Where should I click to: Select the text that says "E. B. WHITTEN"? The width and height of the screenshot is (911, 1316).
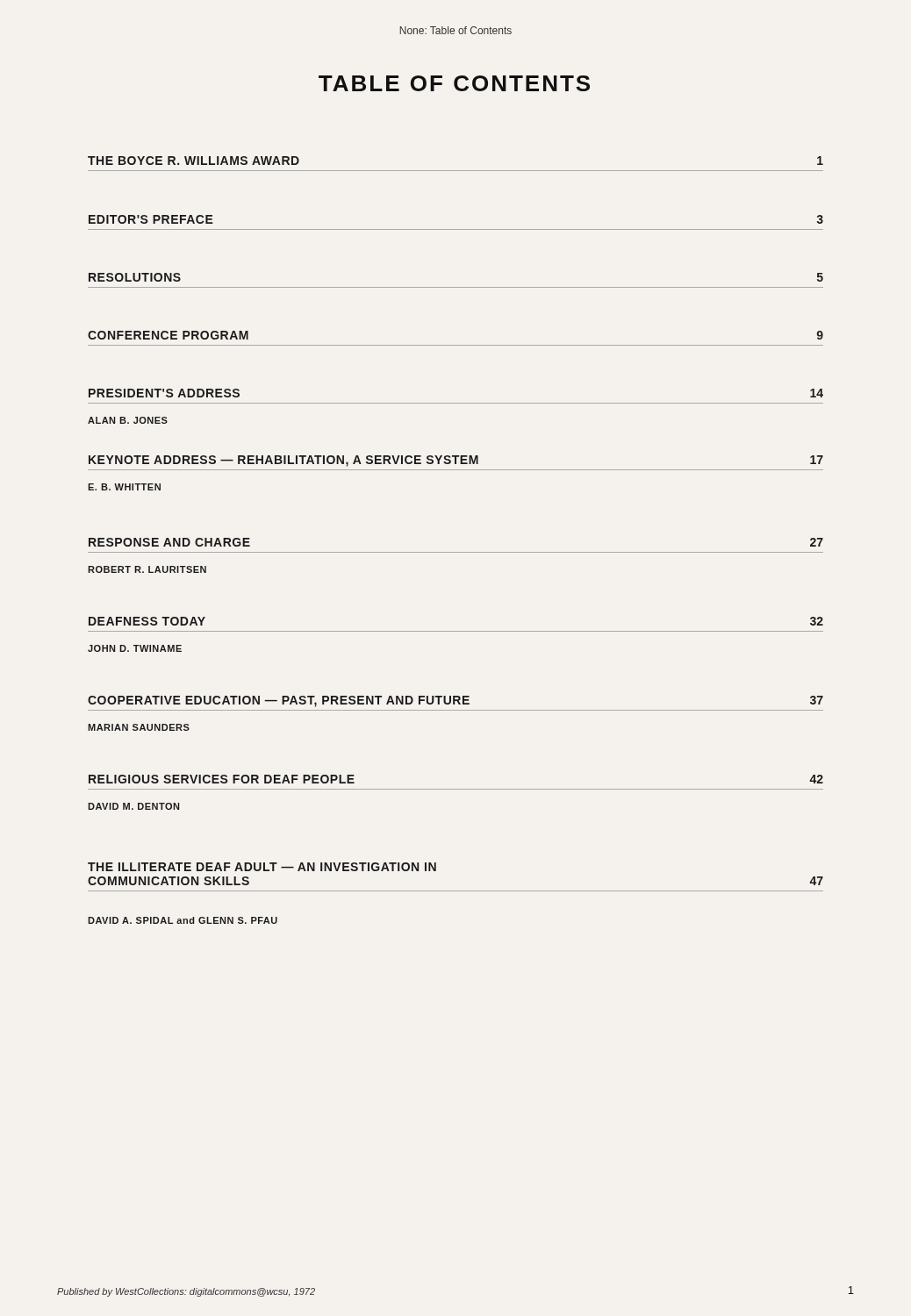(x=124, y=487)
